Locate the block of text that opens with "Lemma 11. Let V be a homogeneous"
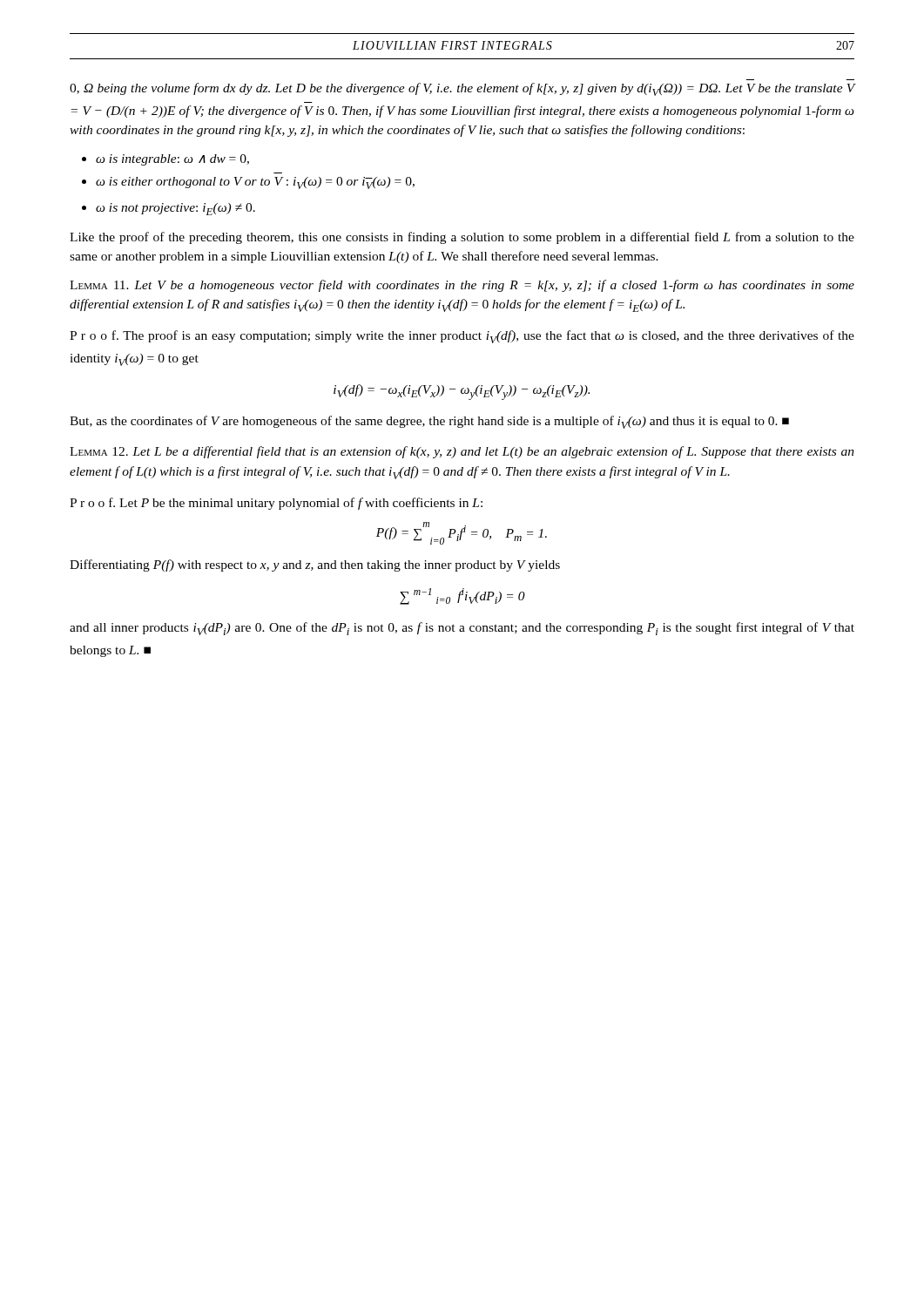Image resolution: width=924 pixels, height=1307 pixels. click(x=462, y=296)
